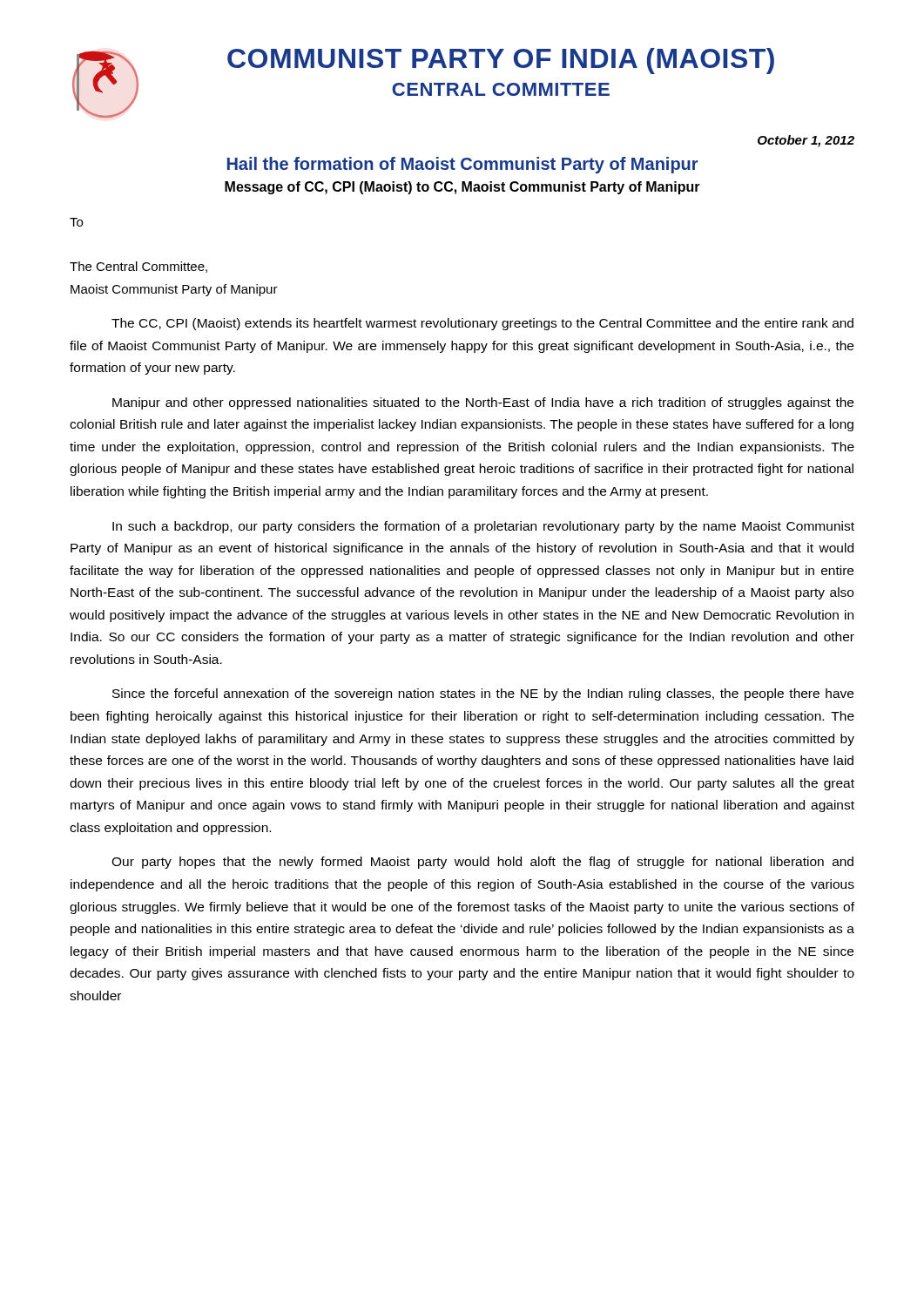
Task: Navigate to the block starting "Manipur and other oppressed nationalities situated"
Action: tap(462, 446)
